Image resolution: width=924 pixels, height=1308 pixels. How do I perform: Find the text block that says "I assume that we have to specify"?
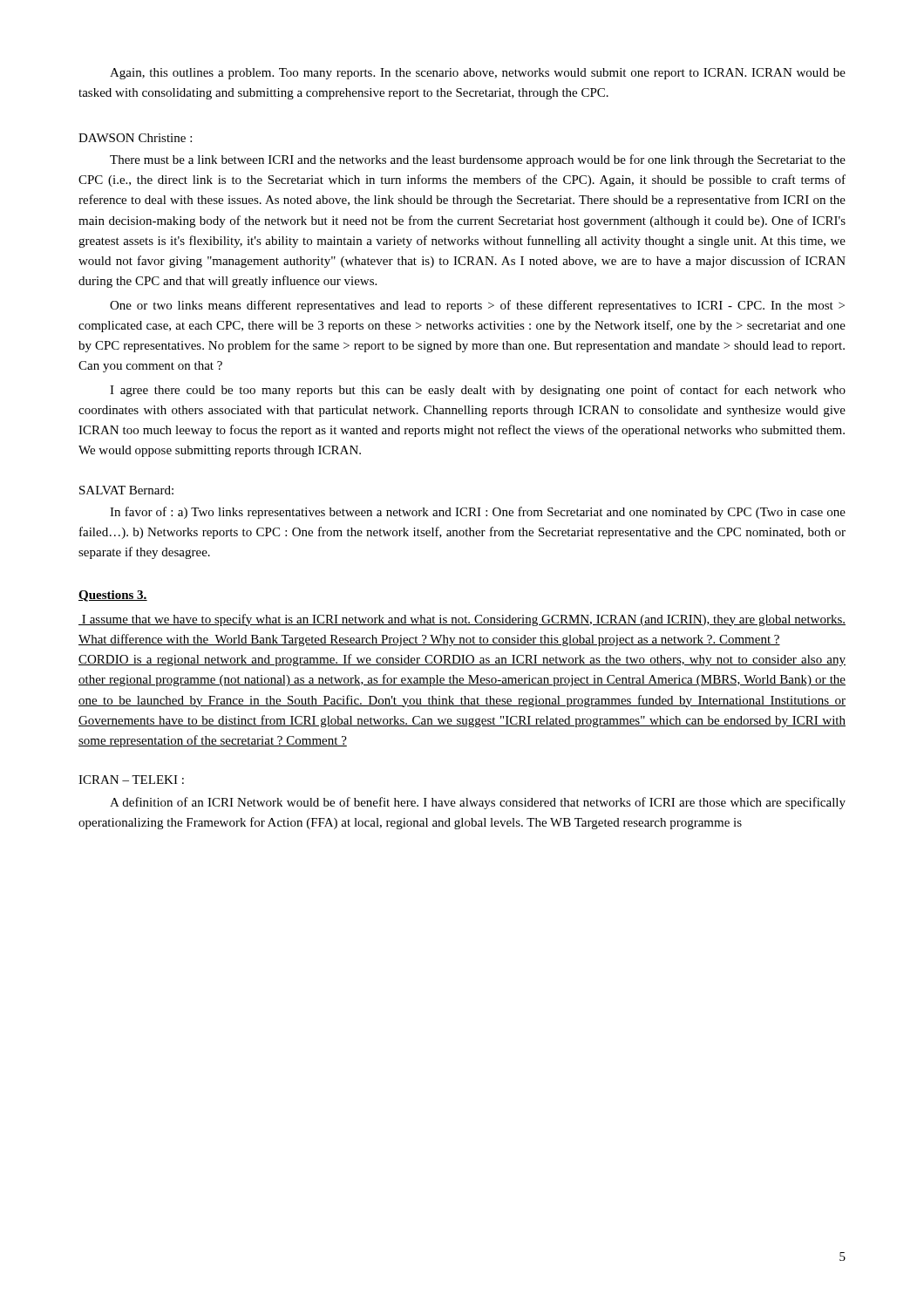462,629
